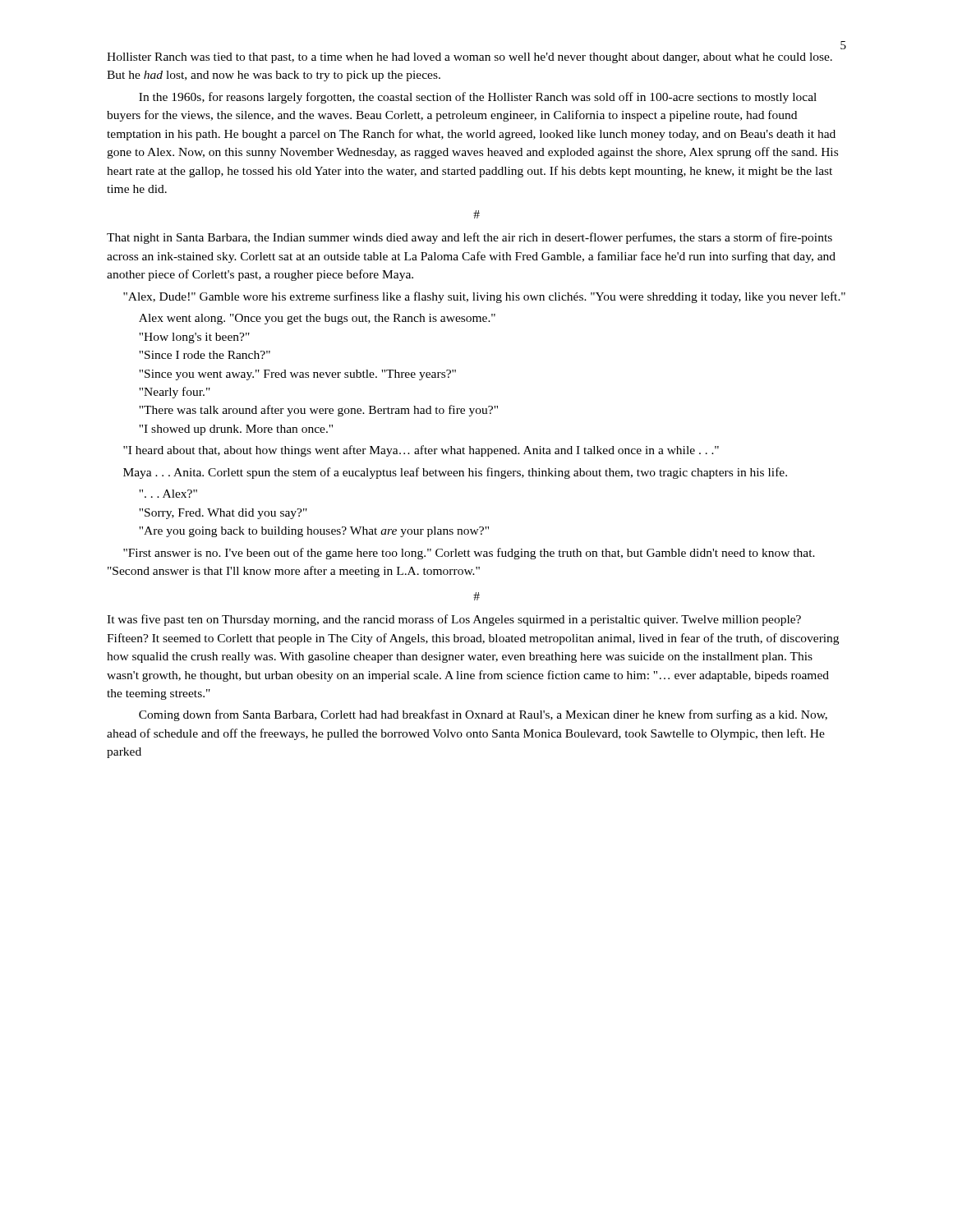This screenshot has width=953, height=1232.
Task: Select the text block that says "Alex went along."
Action: tap(492, 318)
